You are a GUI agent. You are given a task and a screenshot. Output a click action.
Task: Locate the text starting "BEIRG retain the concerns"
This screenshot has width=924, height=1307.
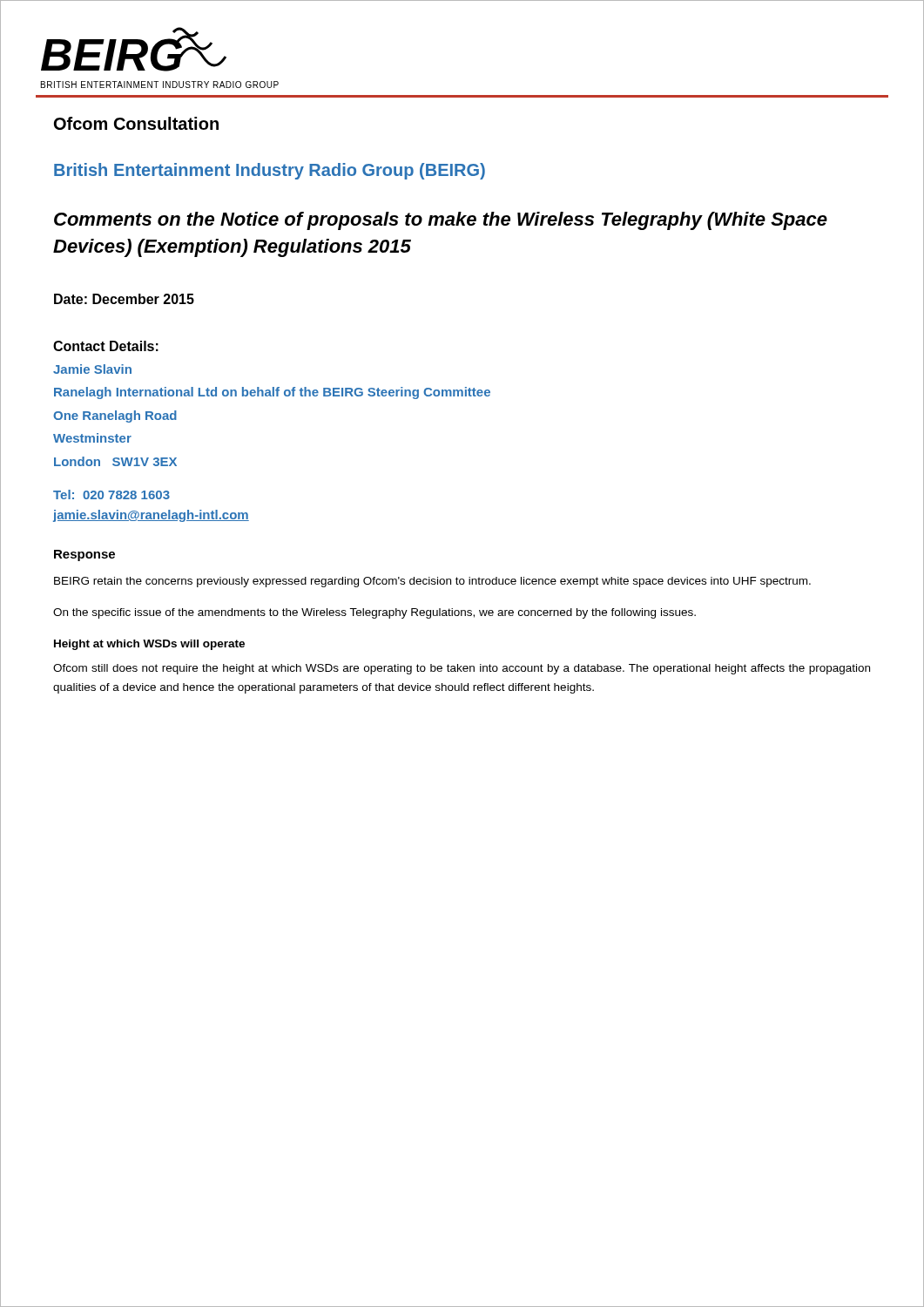[432, 581]
